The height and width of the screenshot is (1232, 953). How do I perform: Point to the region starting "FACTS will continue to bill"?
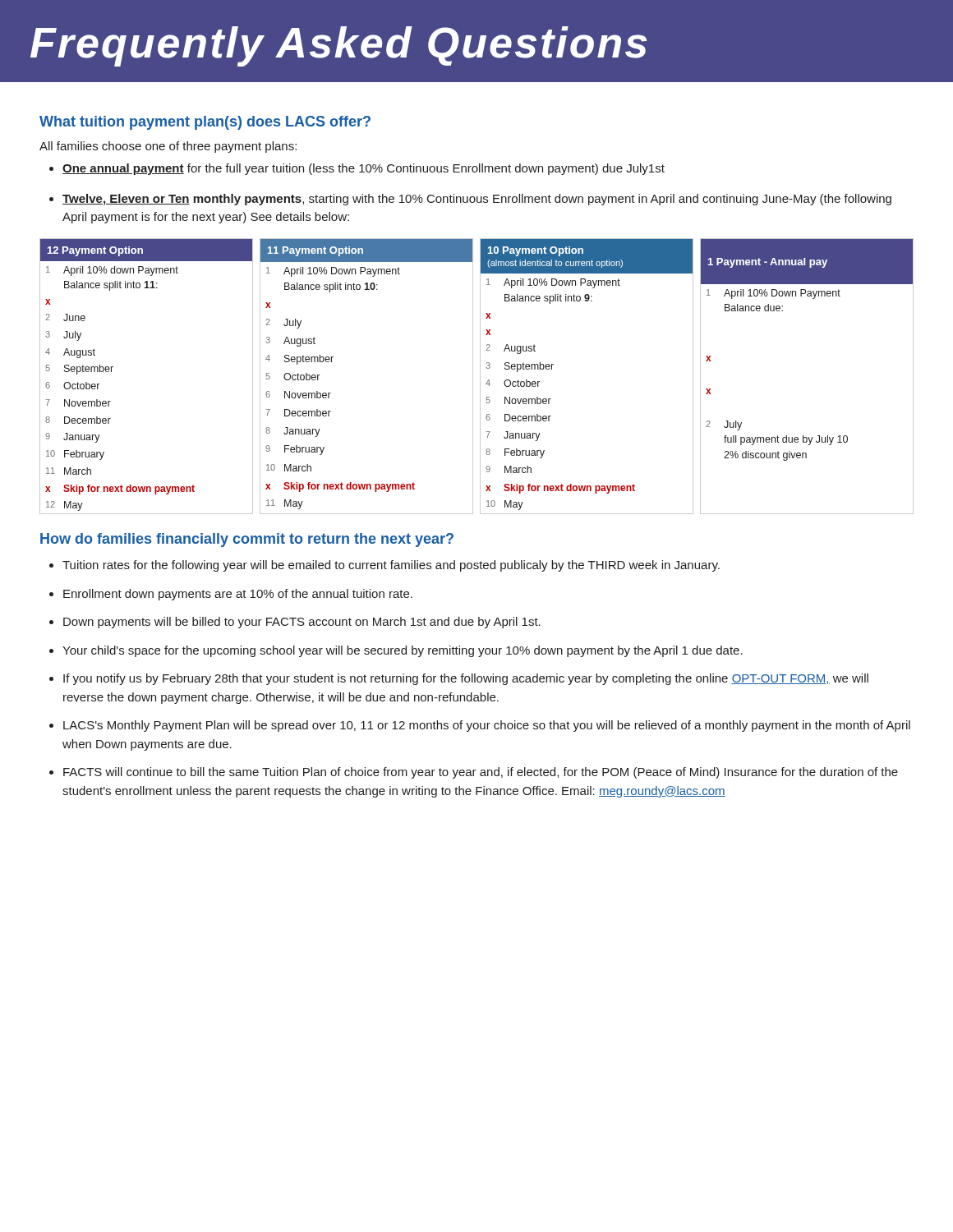(480, 781)
